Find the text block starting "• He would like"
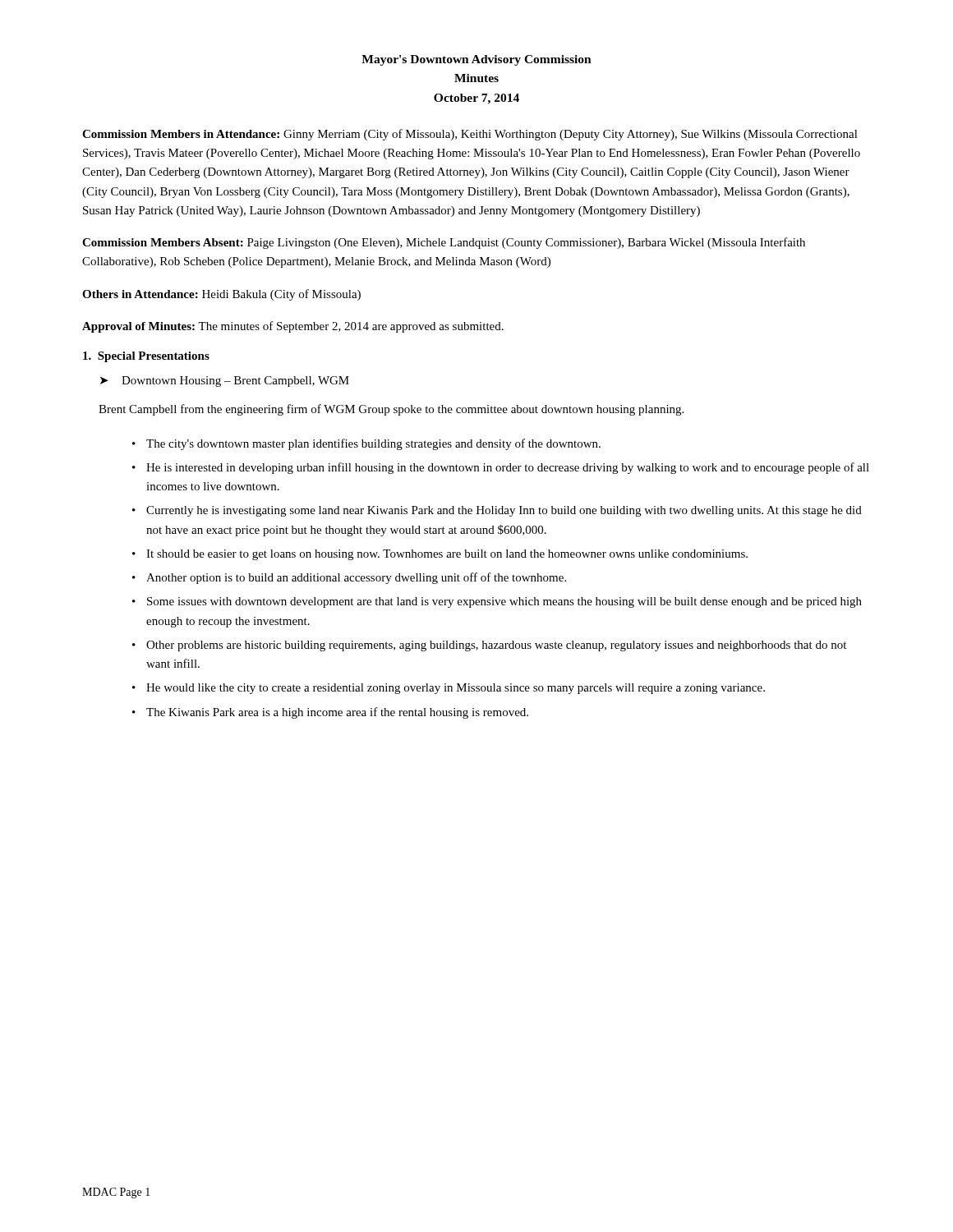The image size is (953, 1232). click(501, 688)
